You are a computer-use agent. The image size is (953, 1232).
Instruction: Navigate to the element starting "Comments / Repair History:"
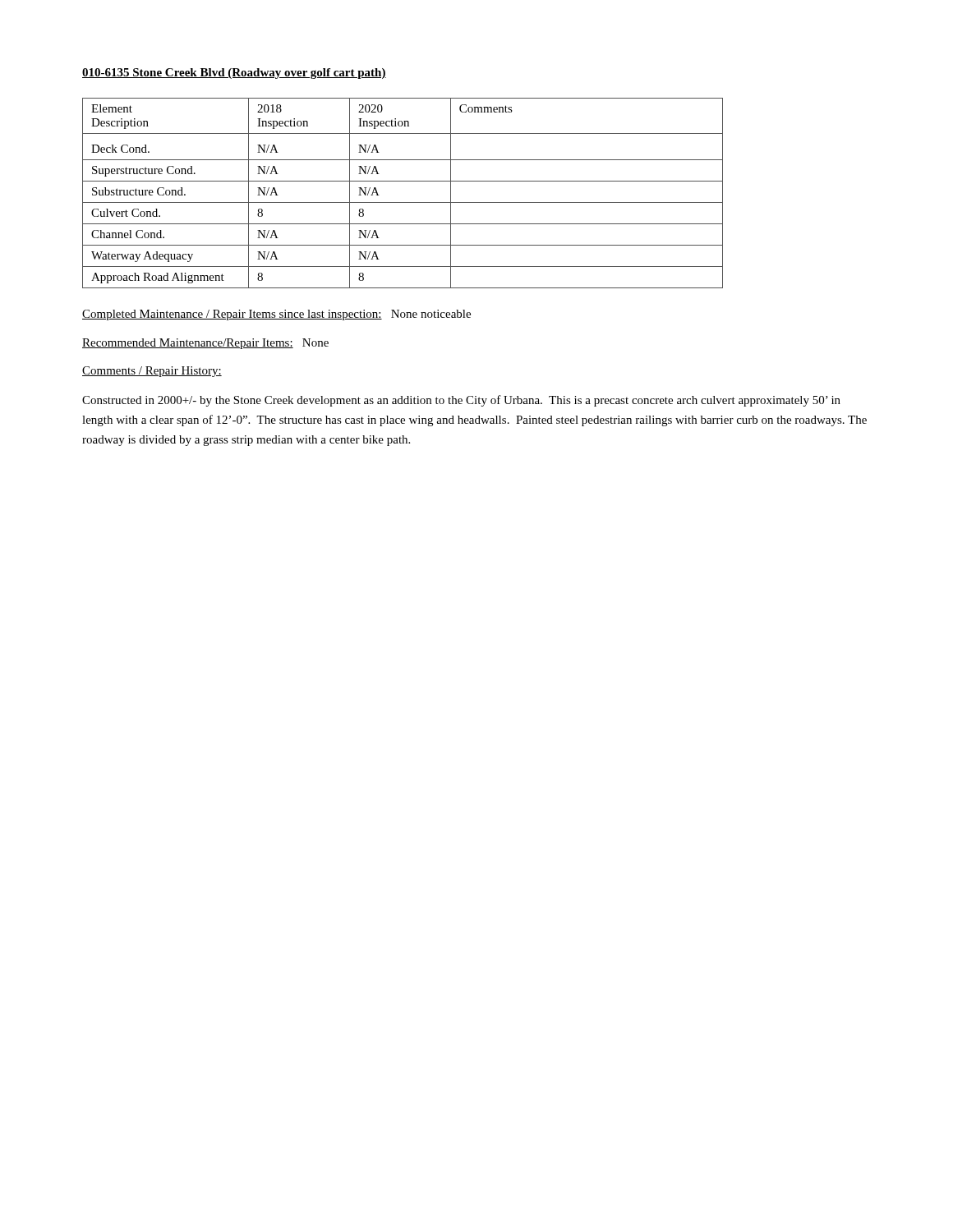point(152,370)
